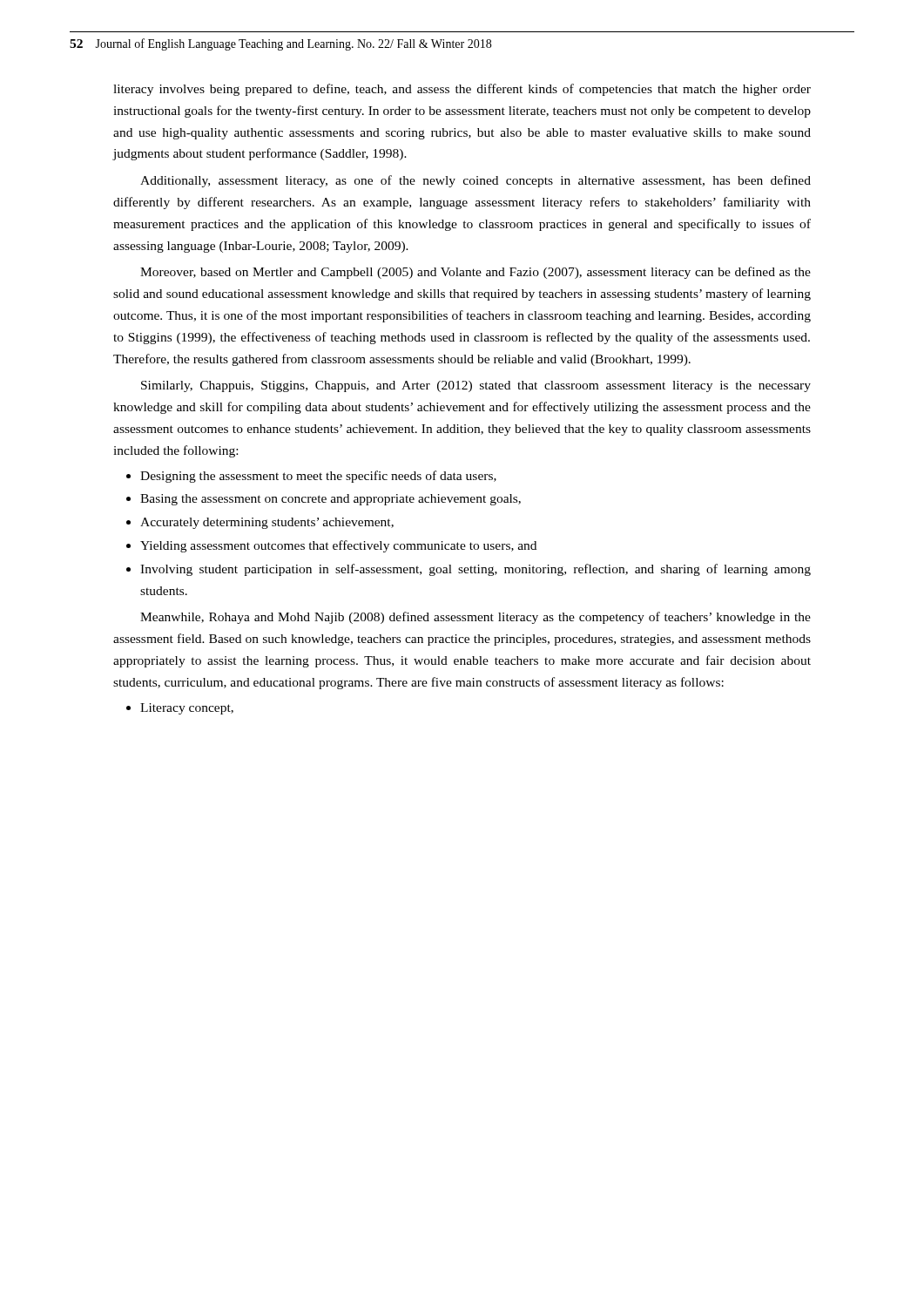The height and width of the screenshot is (1307, 924).
Task: Find the region starting "Literacy concept,"
Action: 187,709
